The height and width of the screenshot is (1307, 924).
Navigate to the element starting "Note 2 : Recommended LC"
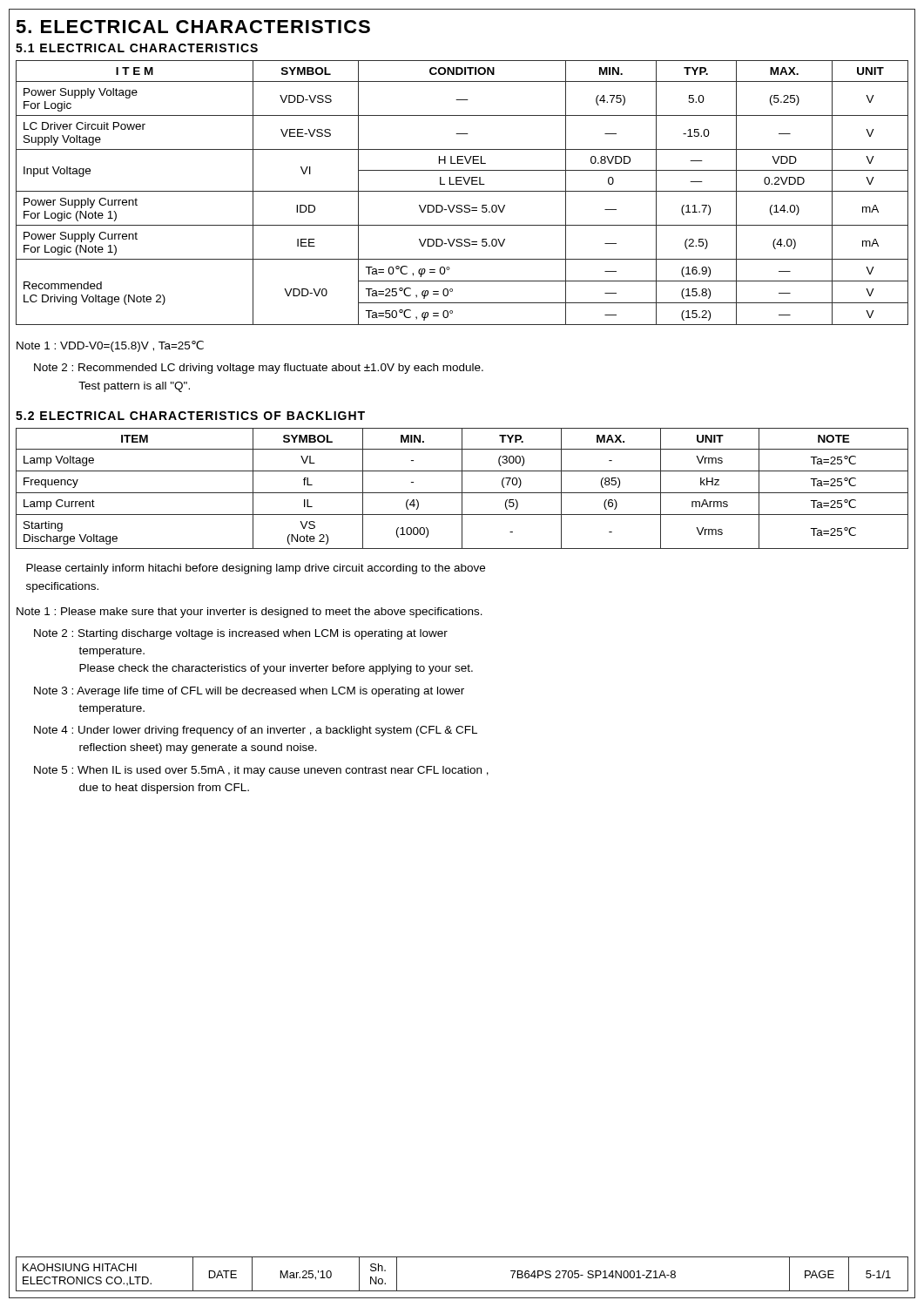[259, 376]
